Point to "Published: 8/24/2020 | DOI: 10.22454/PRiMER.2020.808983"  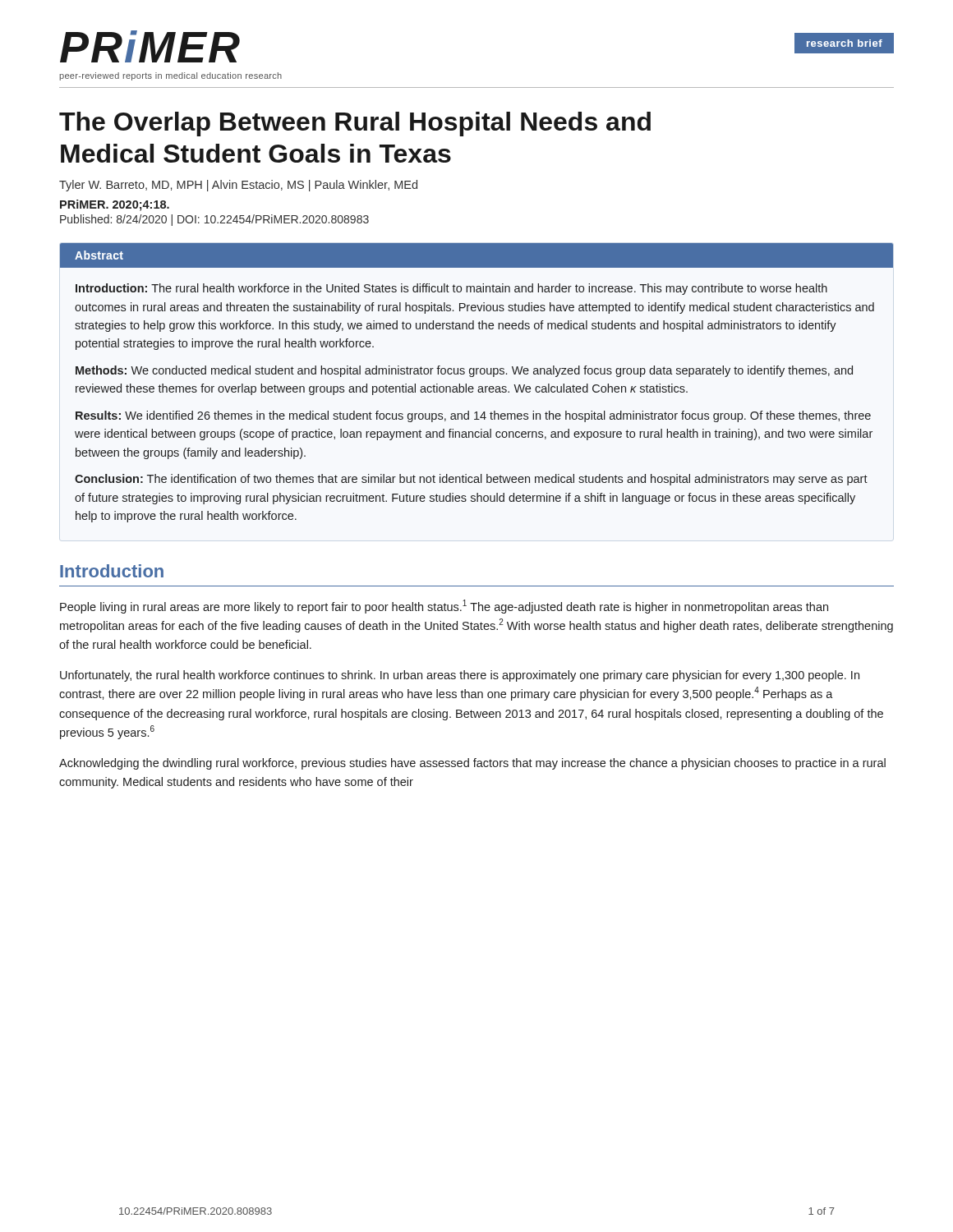(214, 219)
